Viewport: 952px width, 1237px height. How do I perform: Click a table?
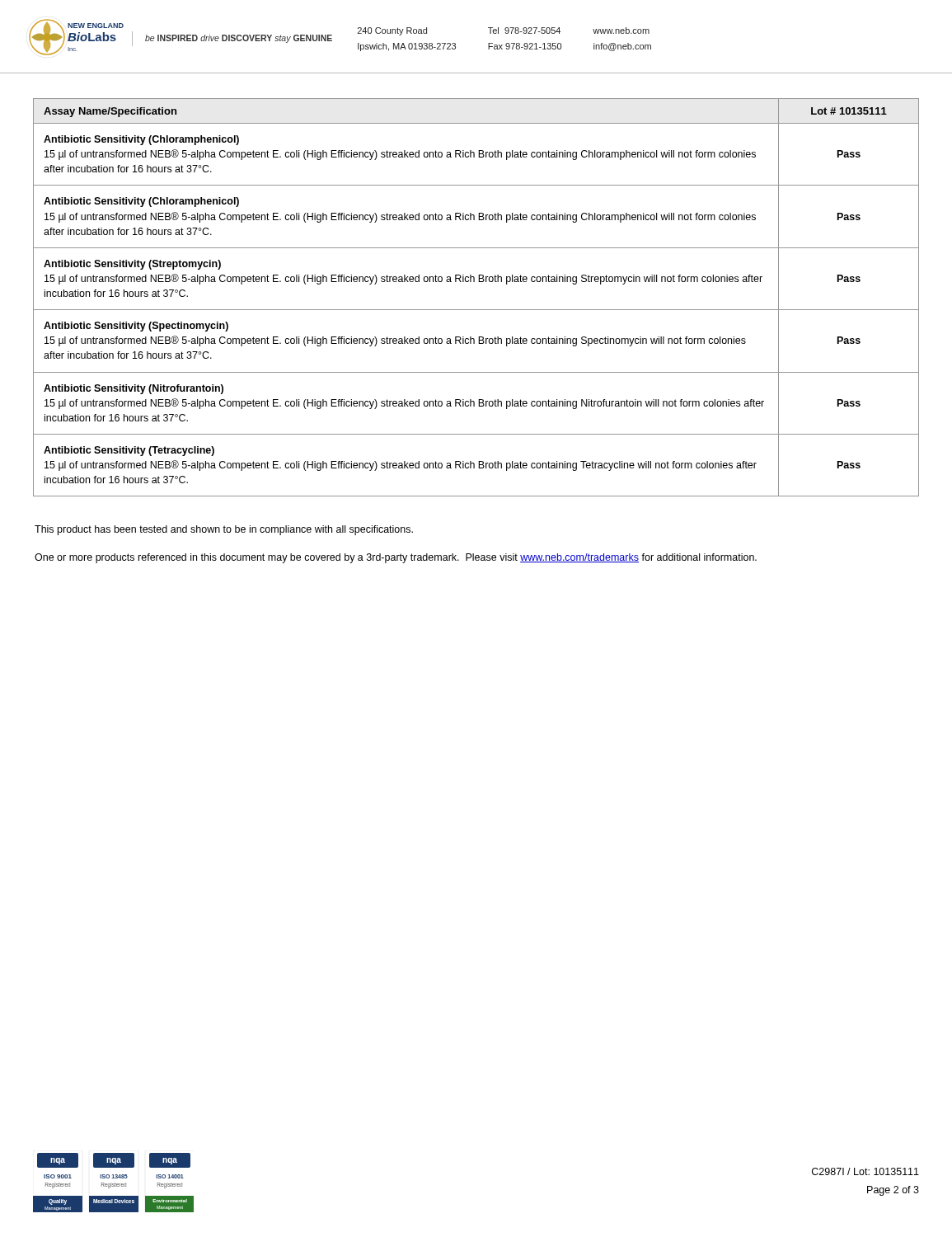coord(476,297)
